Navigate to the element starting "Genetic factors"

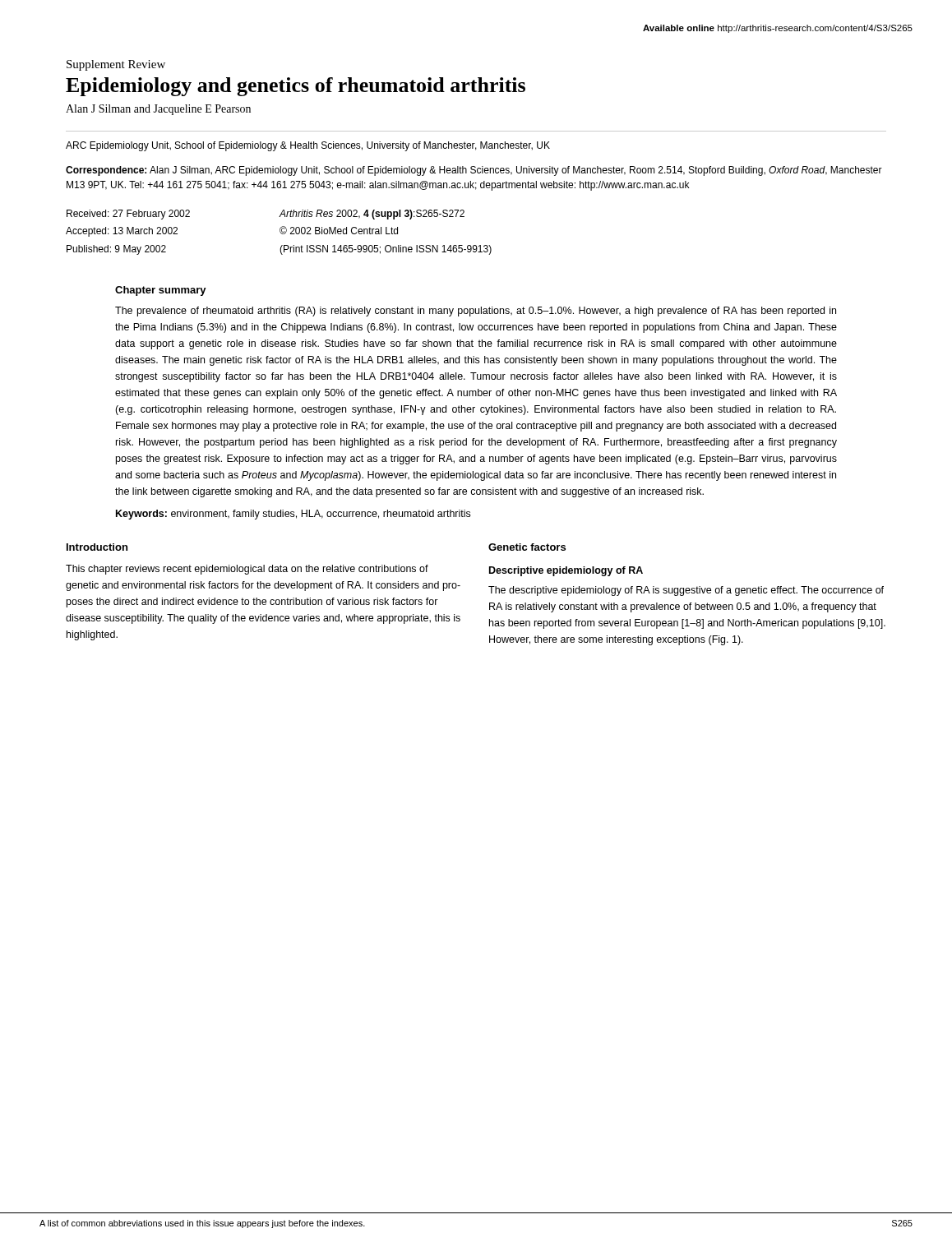coord(527,547)
